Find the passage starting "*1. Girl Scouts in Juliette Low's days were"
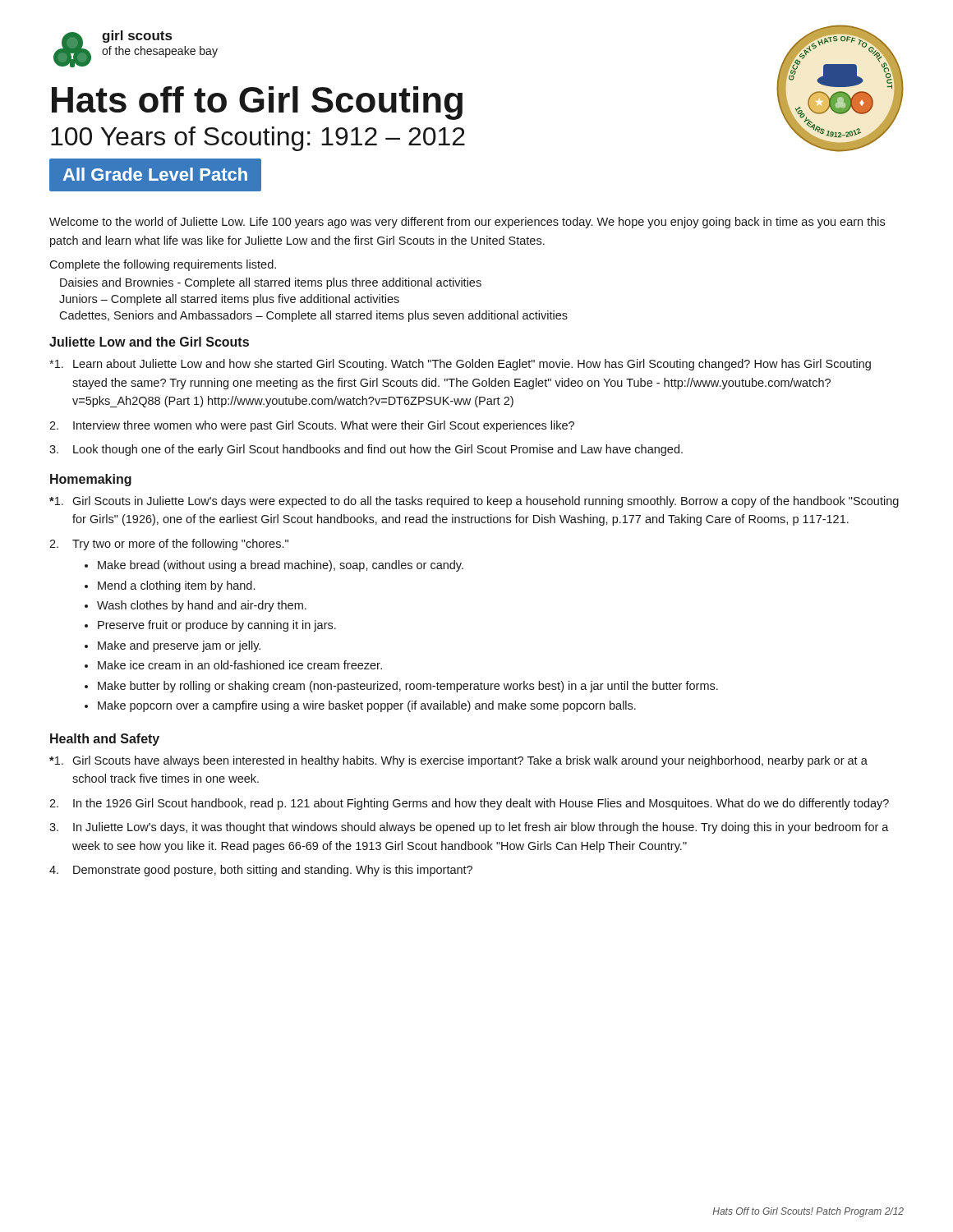 pos(476,510)
